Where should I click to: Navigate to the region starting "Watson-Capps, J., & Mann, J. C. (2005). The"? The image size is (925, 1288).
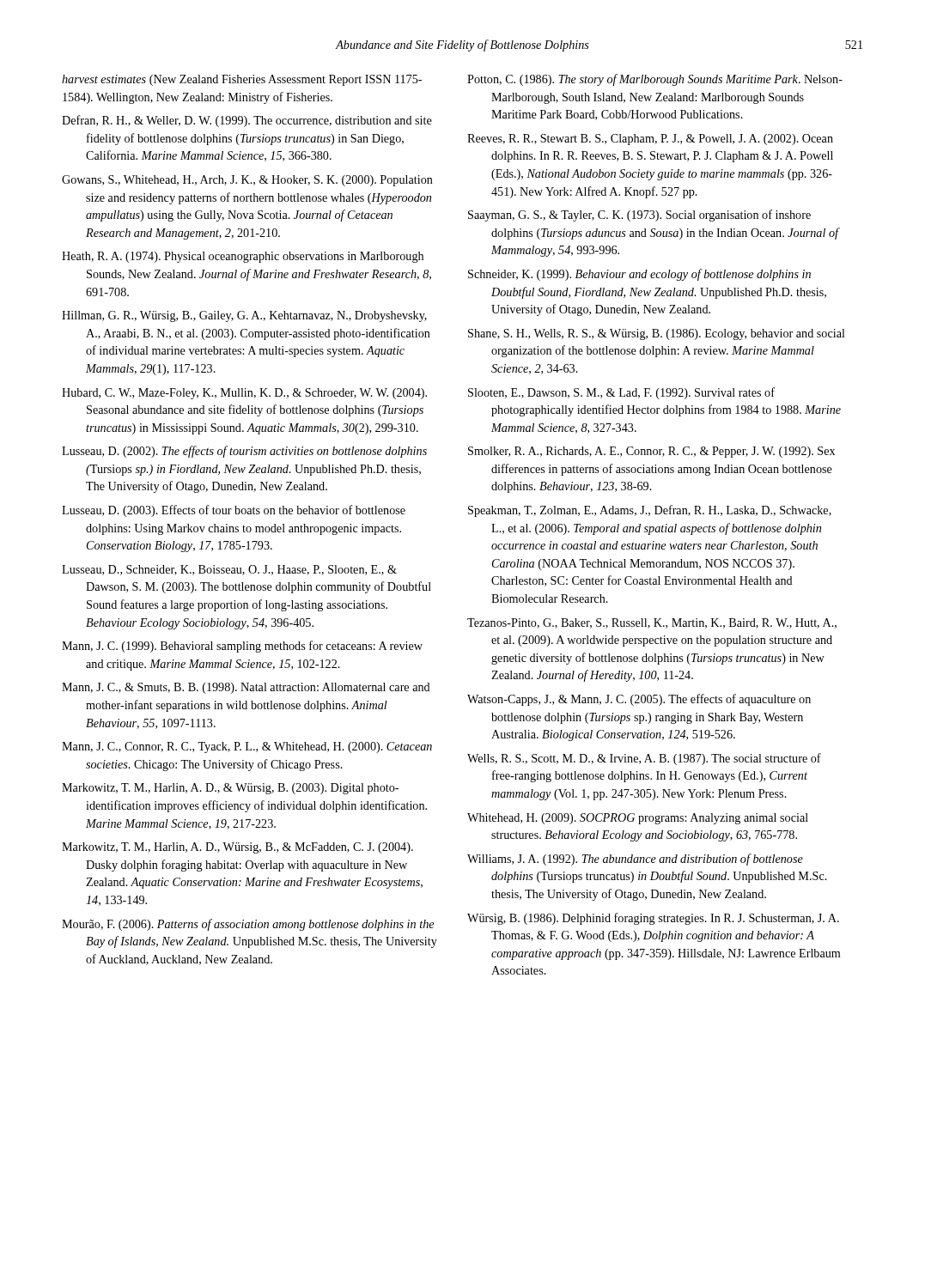pos(639,717)
